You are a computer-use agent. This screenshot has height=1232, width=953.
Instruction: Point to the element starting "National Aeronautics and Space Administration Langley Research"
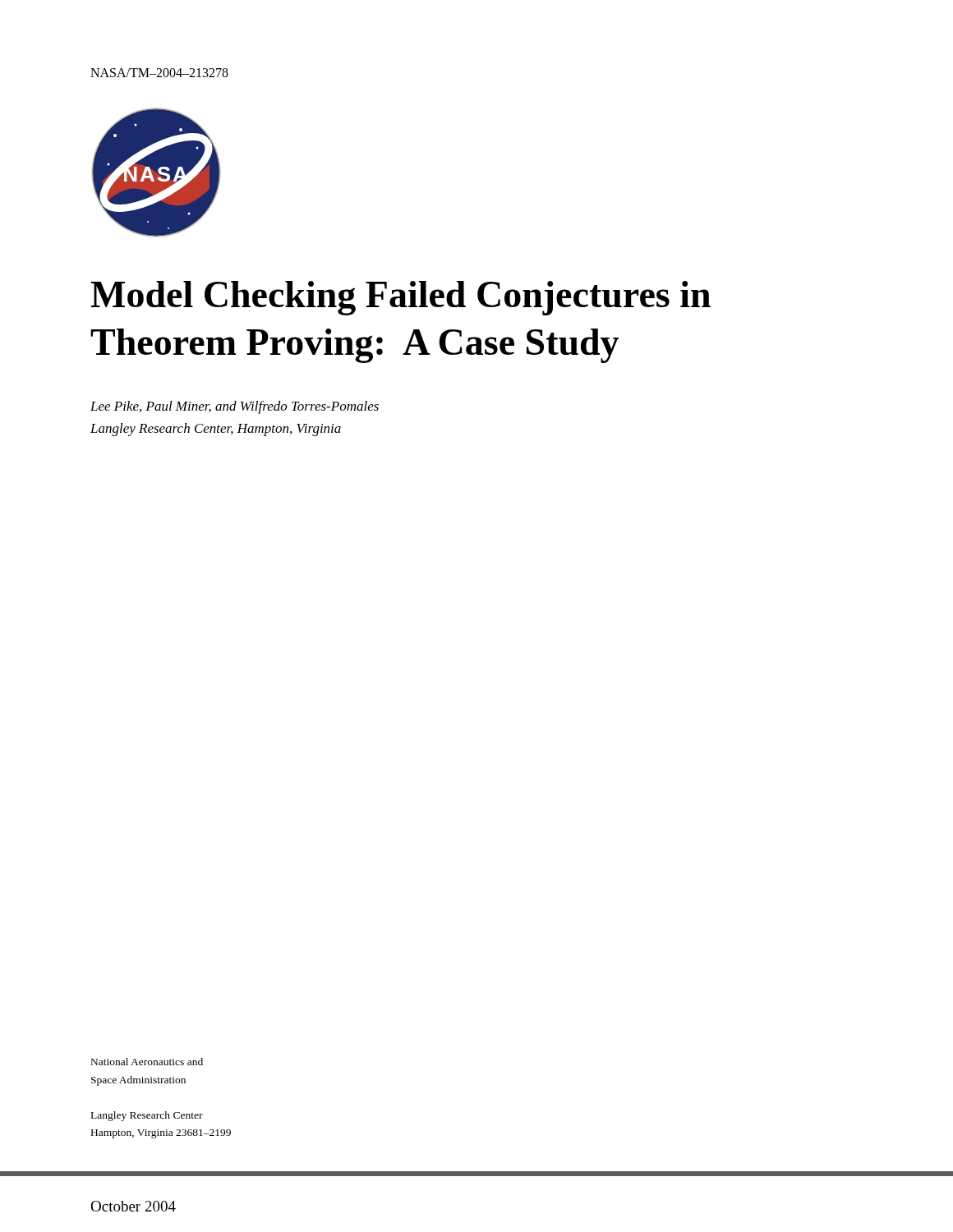click(x=147, y=1062)
